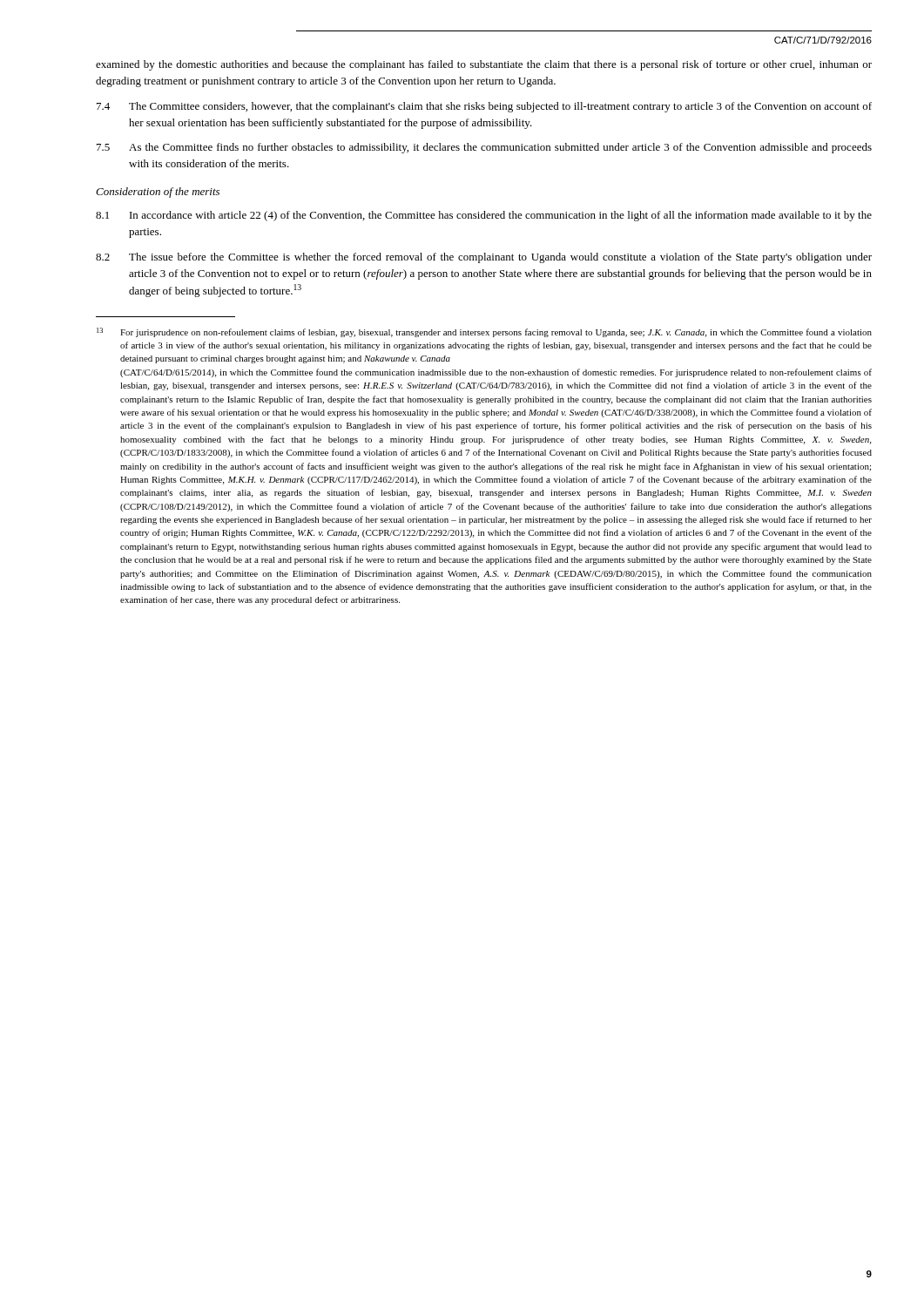Locate the footnote containing "13 For jurisprudence on non-refoulement claims of lesbian,"
The height and width of the screenshot is (1307, 924).
coord(484,466)
